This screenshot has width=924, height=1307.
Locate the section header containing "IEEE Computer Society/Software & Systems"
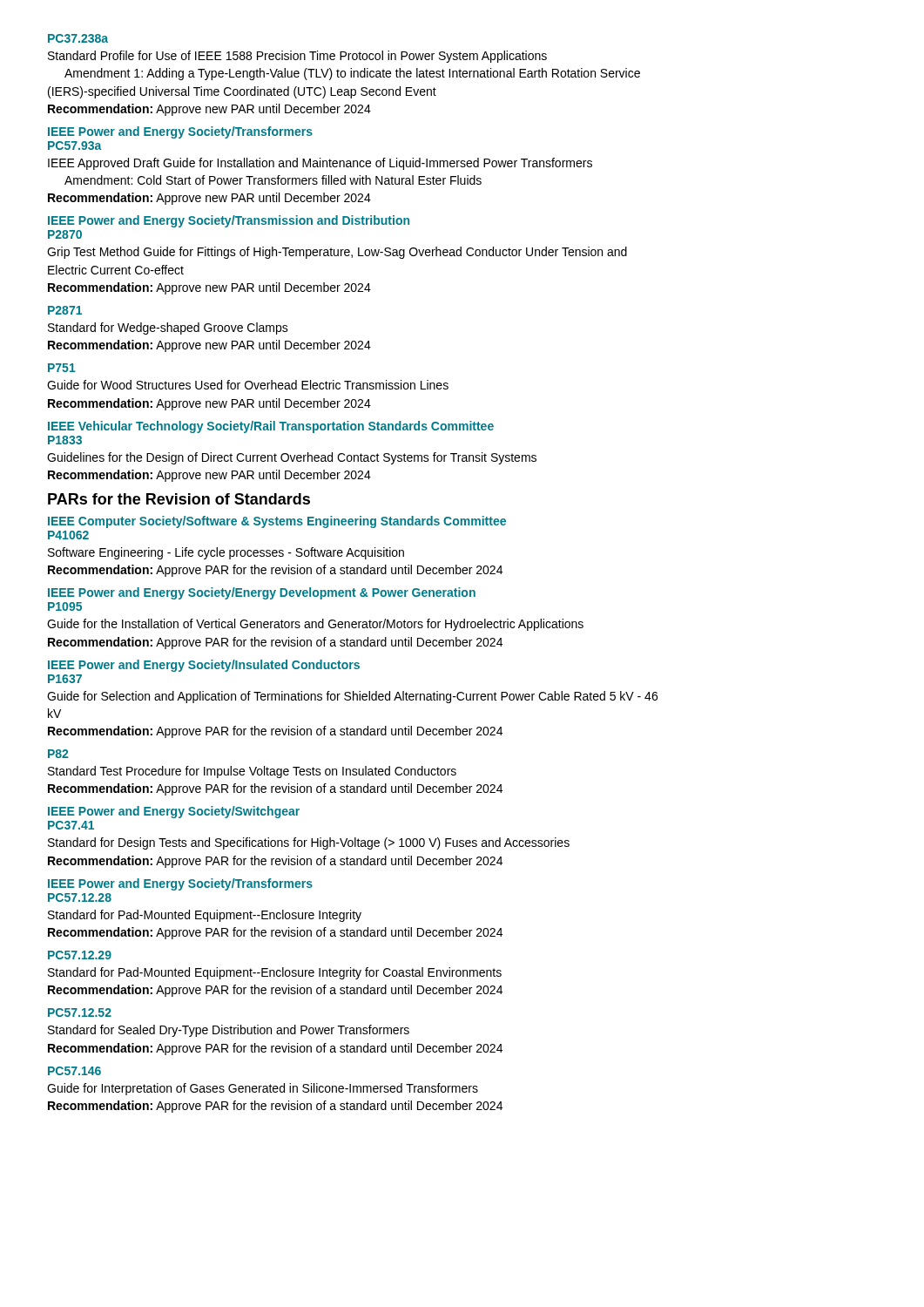pos(277,521)
